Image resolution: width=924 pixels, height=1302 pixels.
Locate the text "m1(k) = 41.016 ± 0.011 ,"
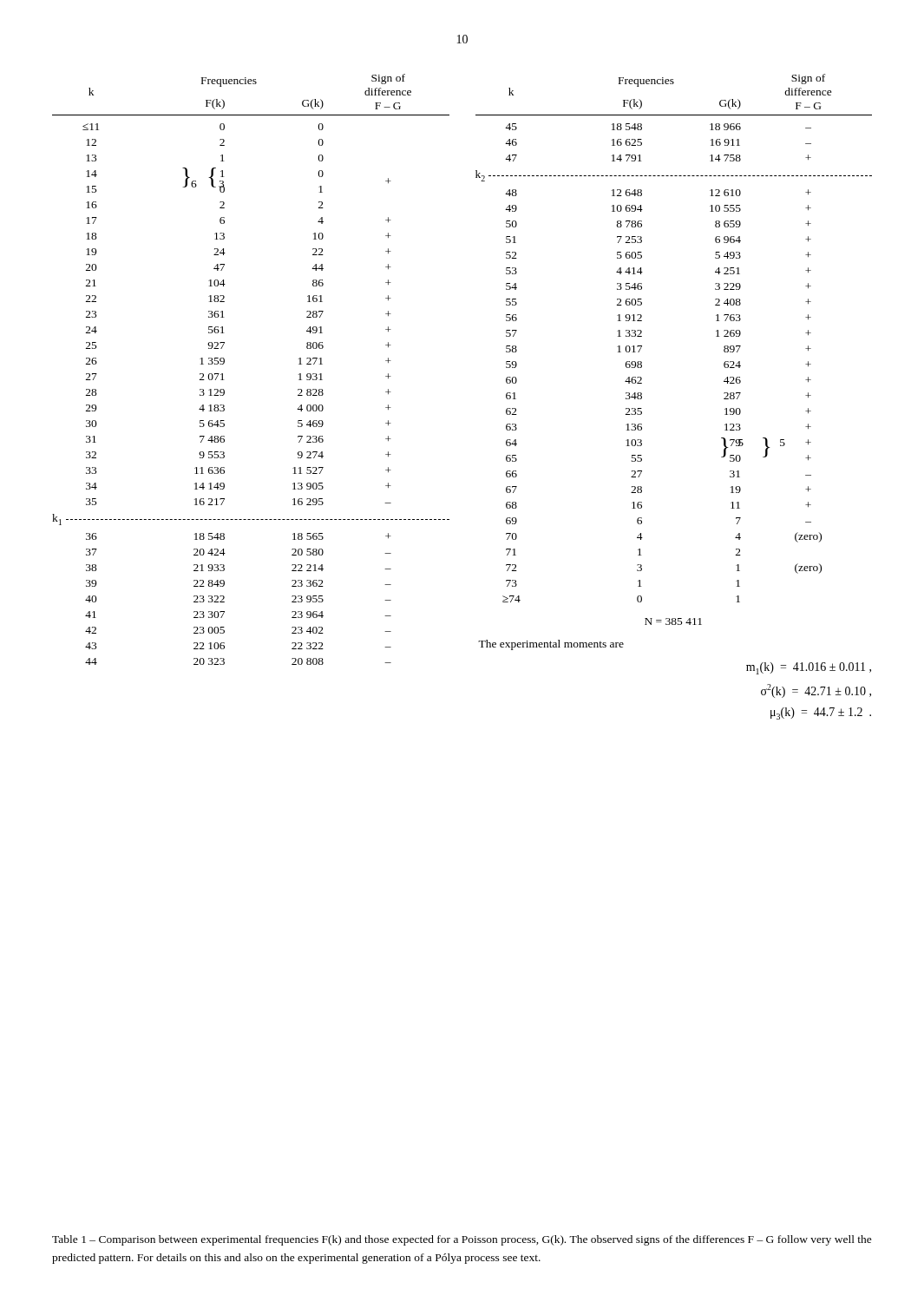click(x=809, y=668)
